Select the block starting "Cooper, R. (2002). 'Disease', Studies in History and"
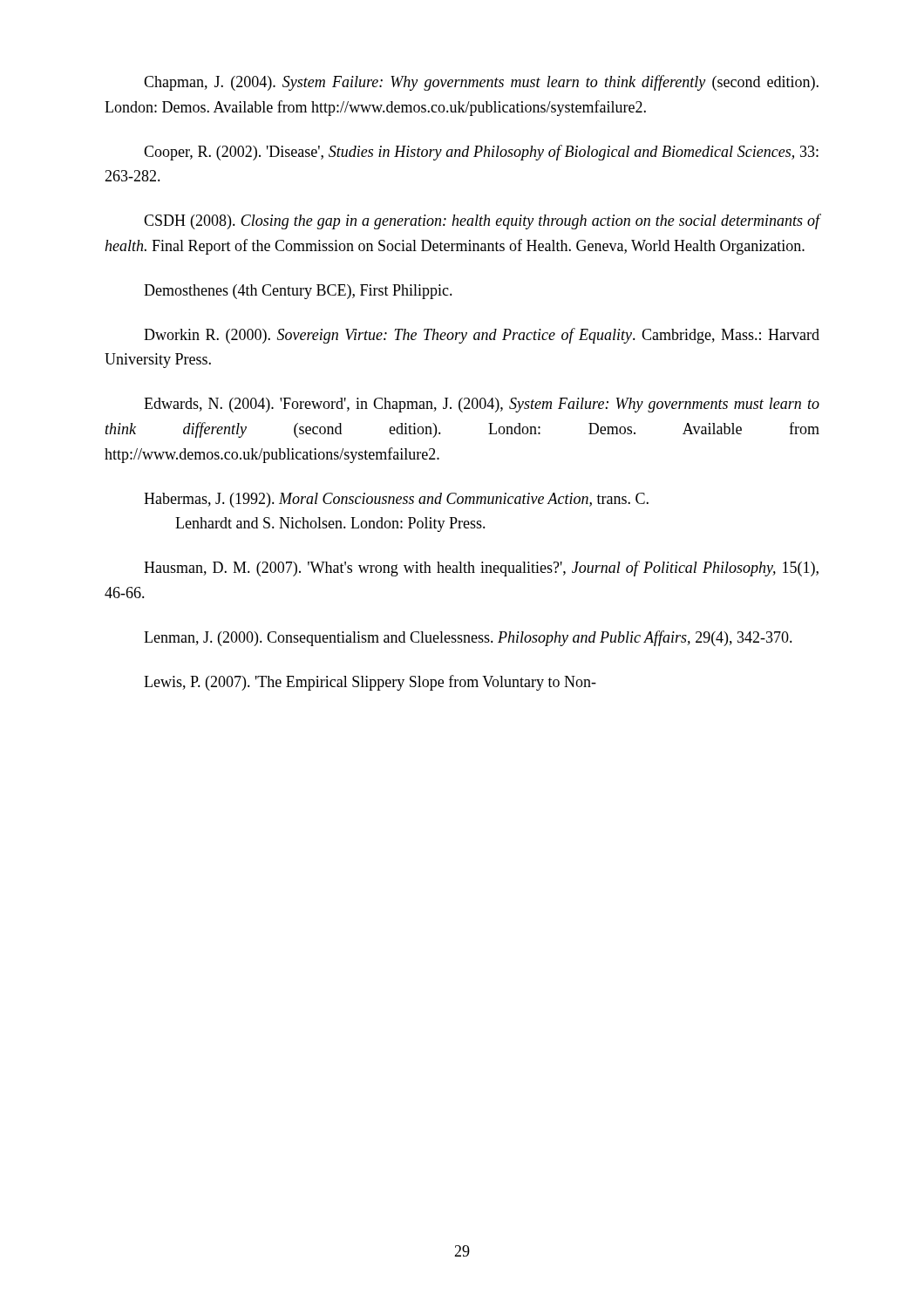The height and width of the screenshot is (1308, 924). point(462,164)
